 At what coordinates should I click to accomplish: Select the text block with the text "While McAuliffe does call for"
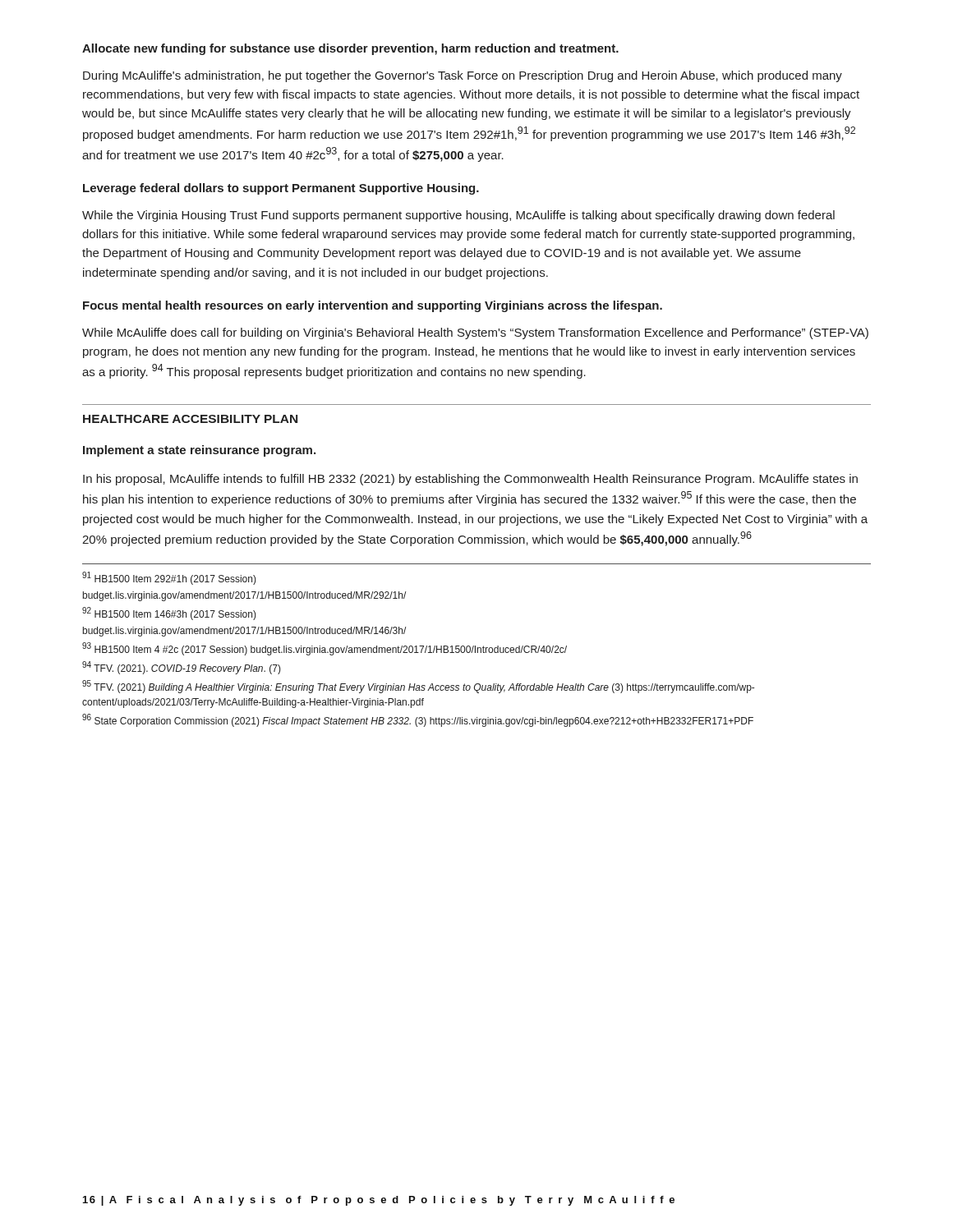(476, 352)
